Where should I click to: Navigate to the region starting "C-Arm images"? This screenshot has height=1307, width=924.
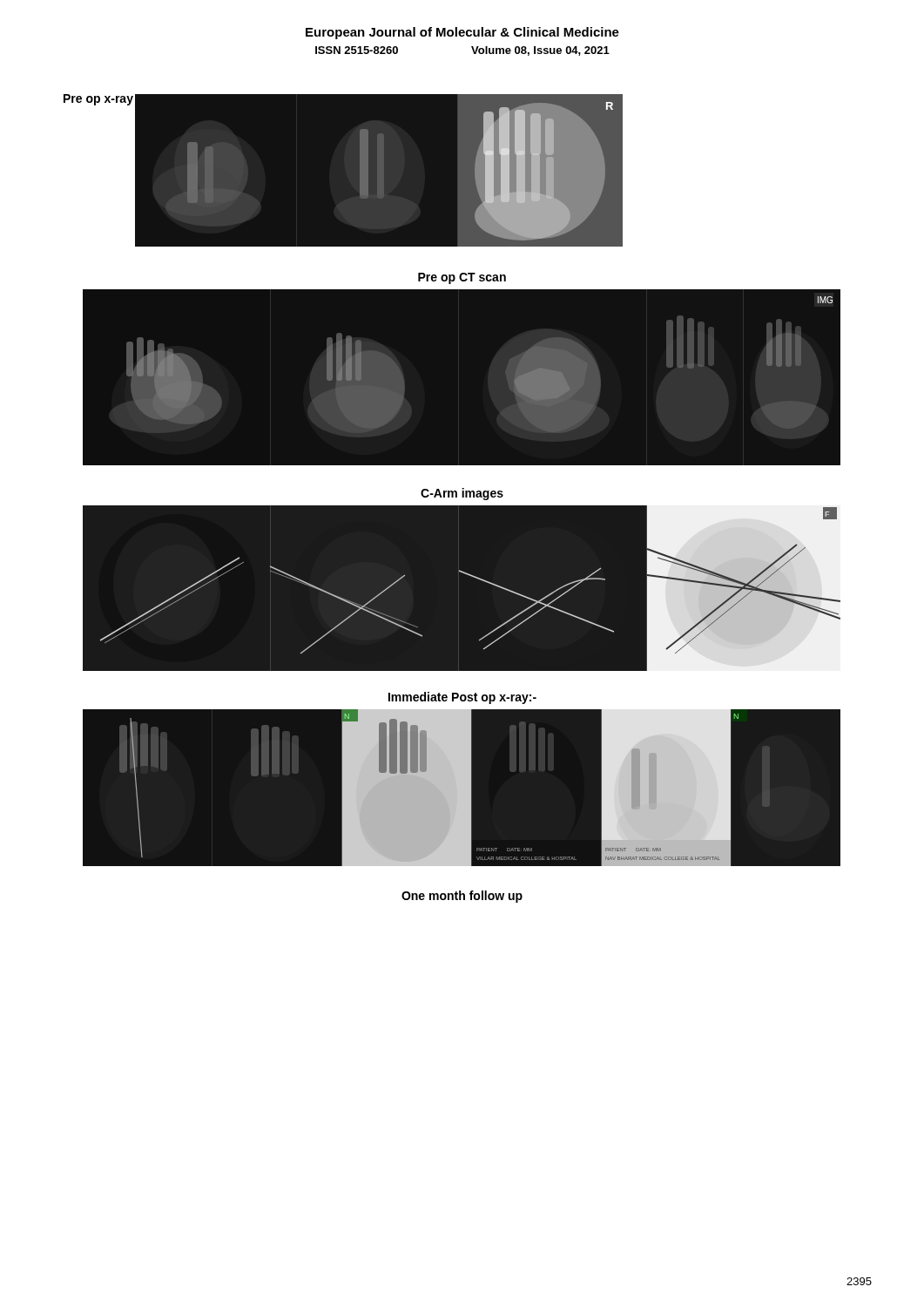point(462,493)
